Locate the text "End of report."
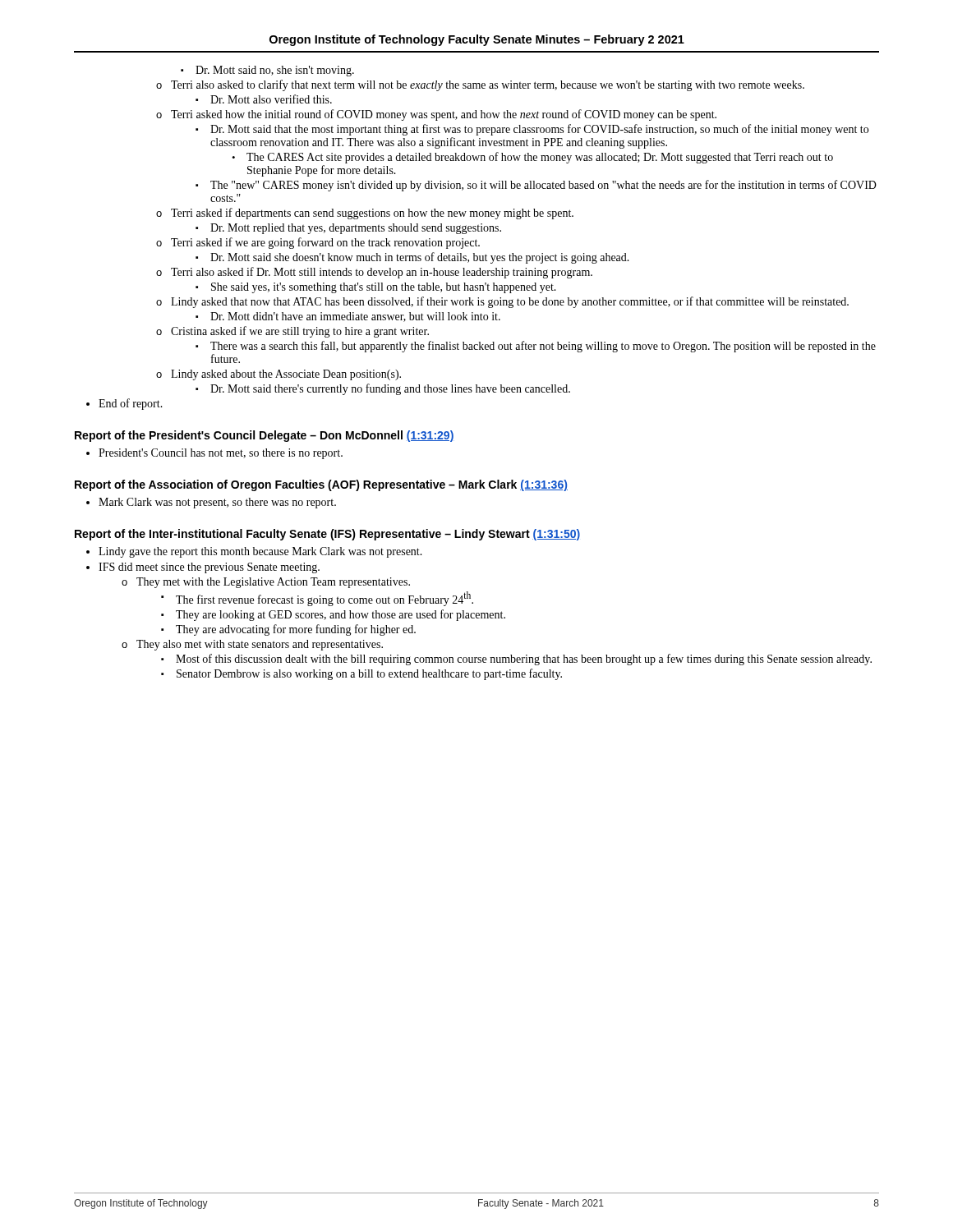 point(131,404)
